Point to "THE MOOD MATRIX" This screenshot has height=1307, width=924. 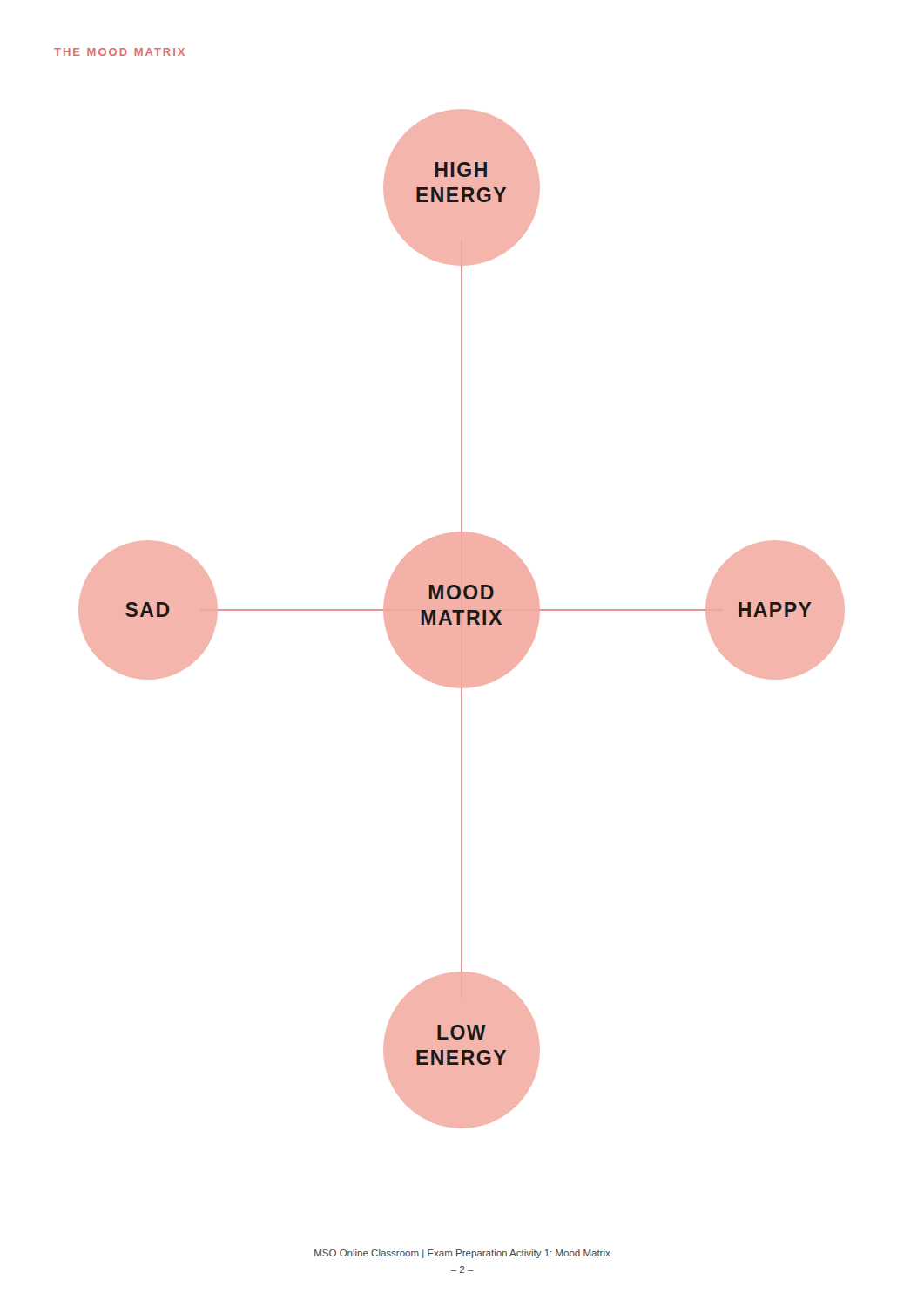tap(120, 52)
